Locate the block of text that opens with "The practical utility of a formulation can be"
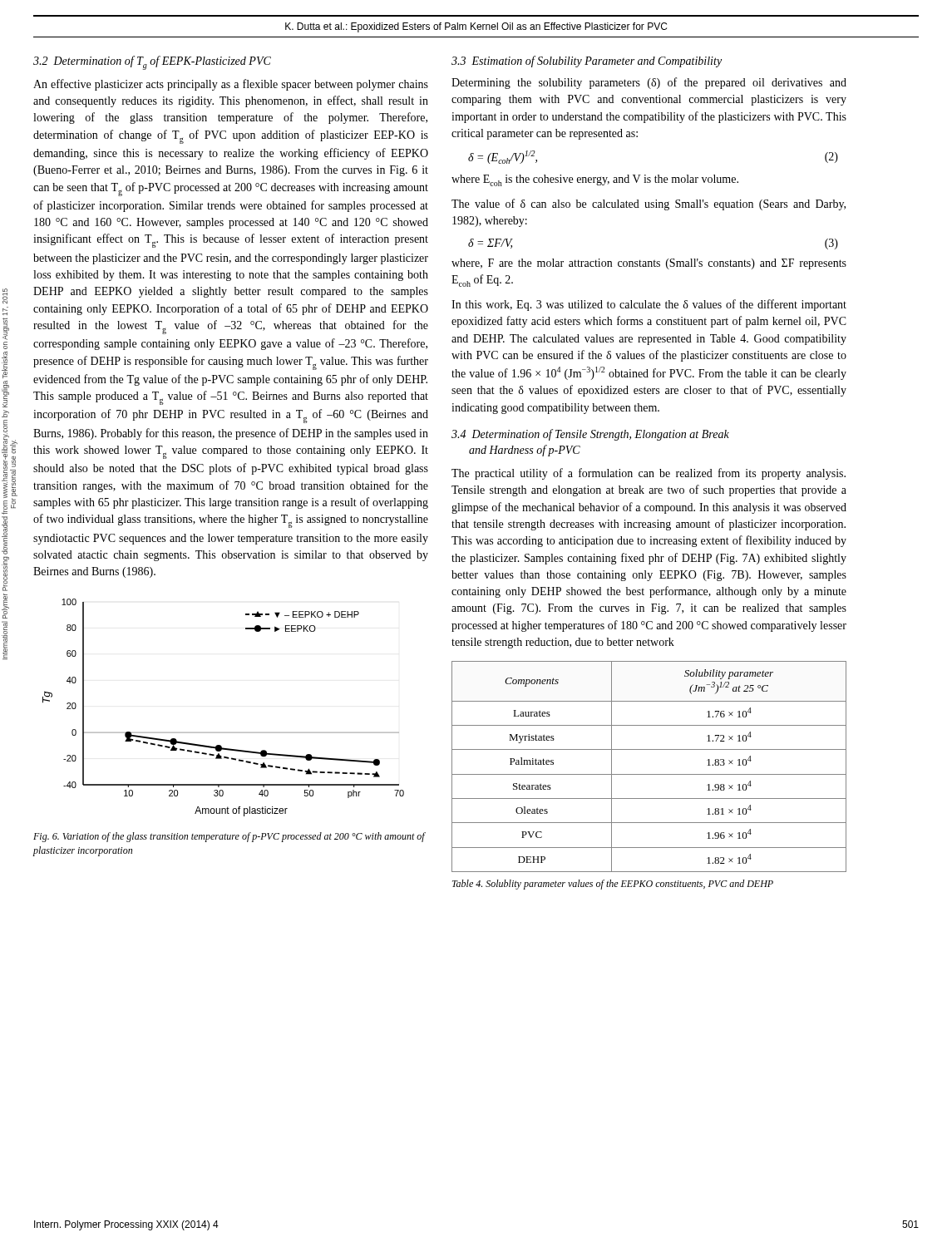 649,558
